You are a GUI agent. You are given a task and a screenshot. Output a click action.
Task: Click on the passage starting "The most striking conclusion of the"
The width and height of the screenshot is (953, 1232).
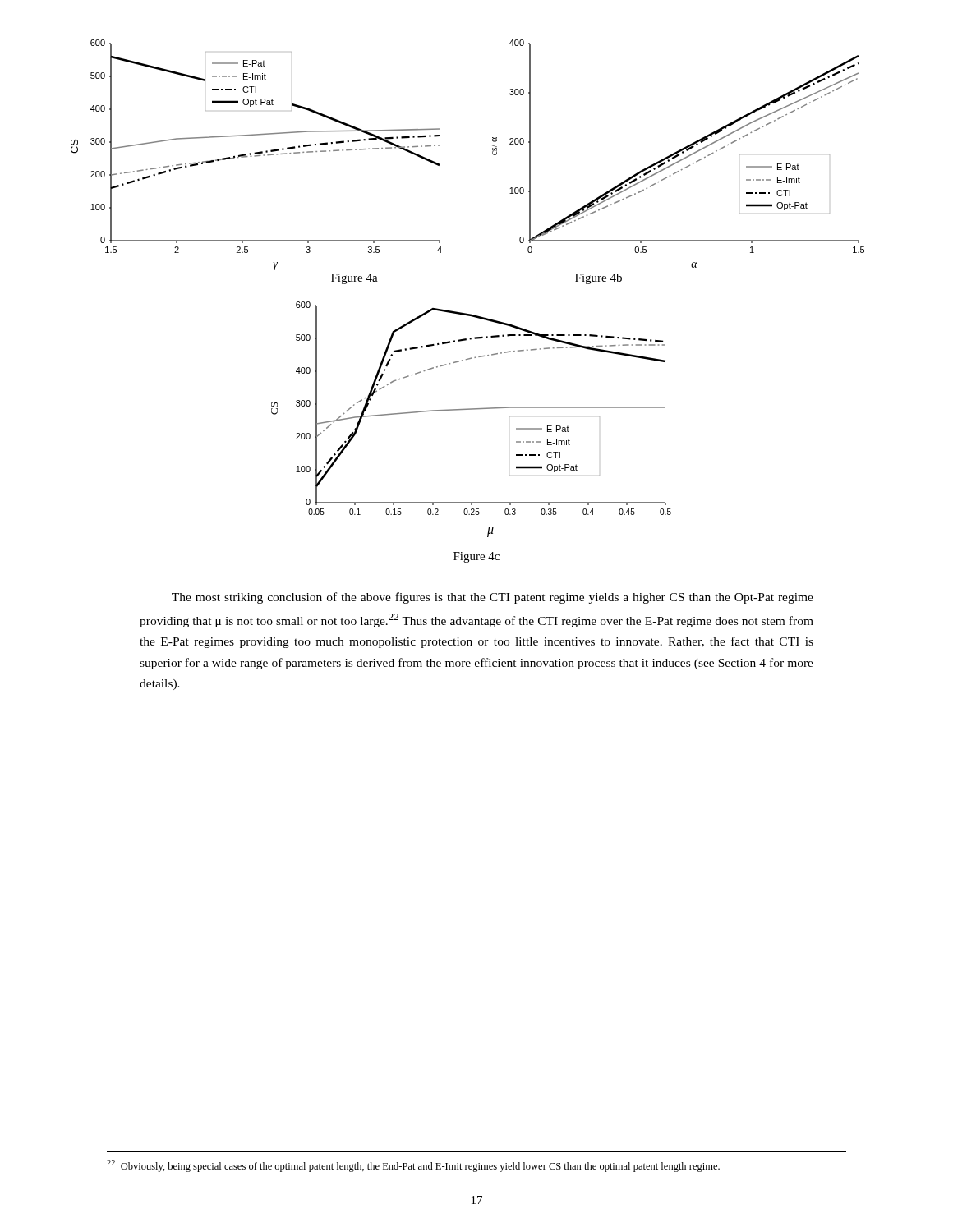476,640
